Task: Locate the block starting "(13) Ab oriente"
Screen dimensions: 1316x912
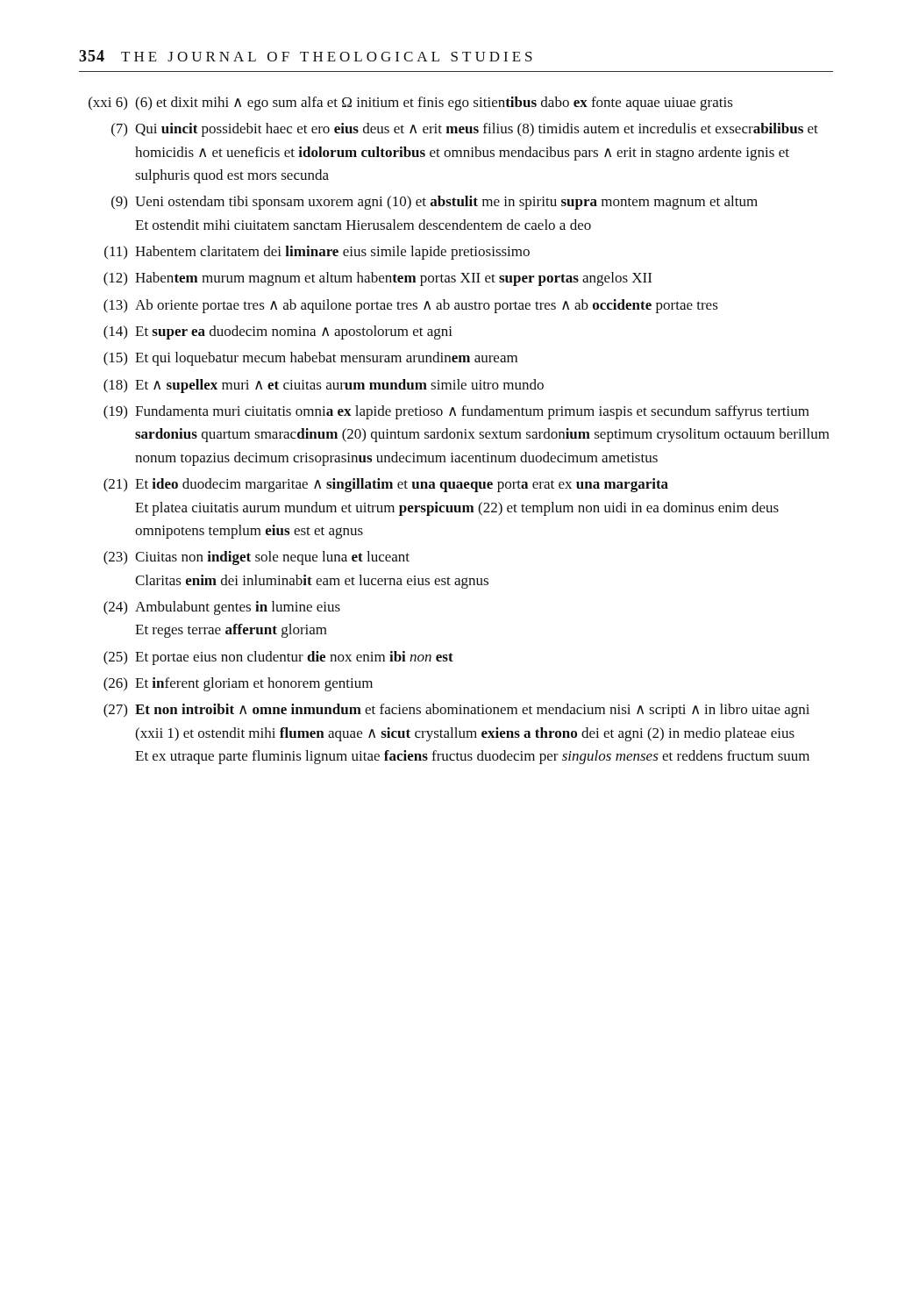Action: [x=456, y=305]
